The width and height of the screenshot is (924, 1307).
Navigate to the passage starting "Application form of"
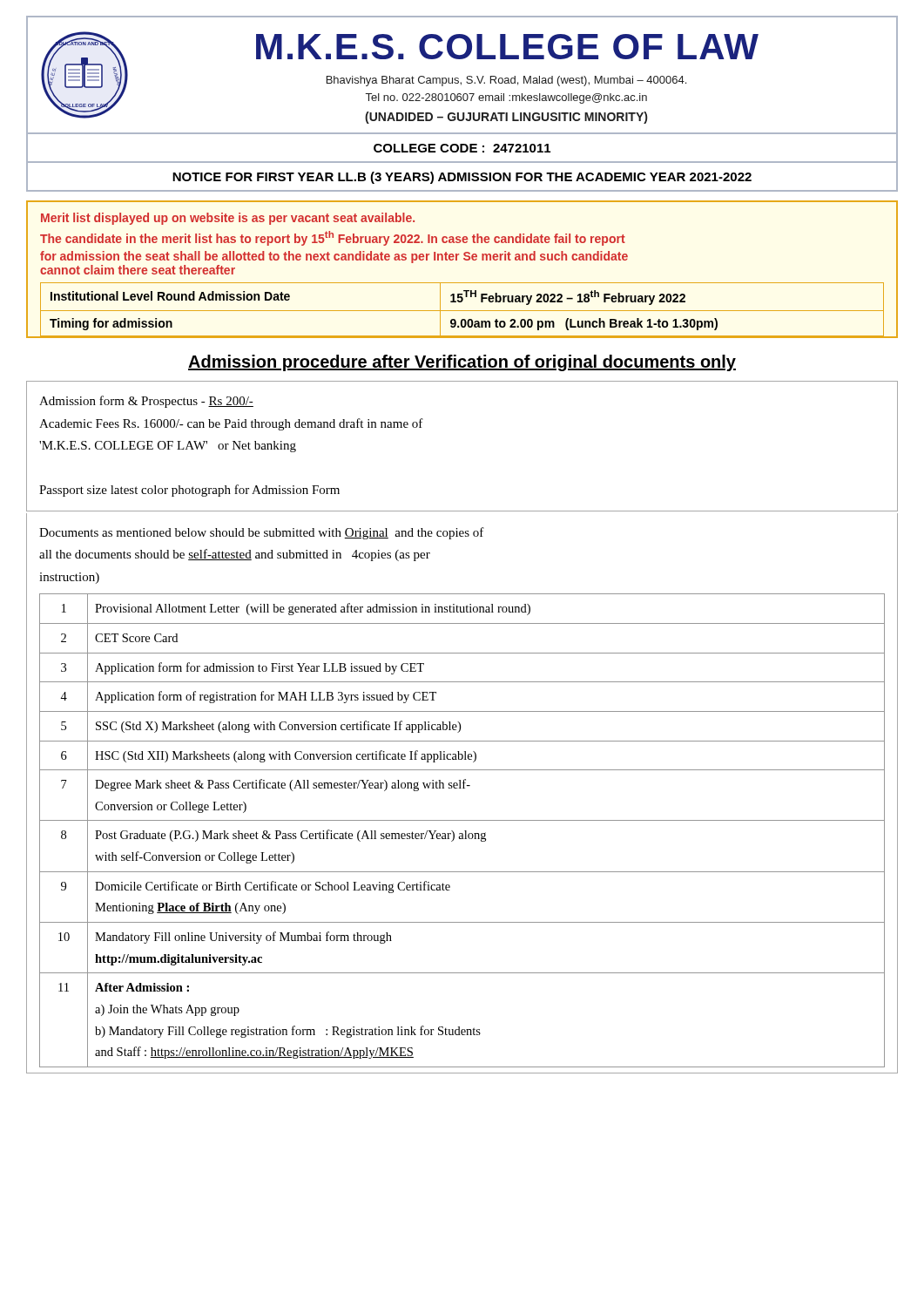coord(266,696)
